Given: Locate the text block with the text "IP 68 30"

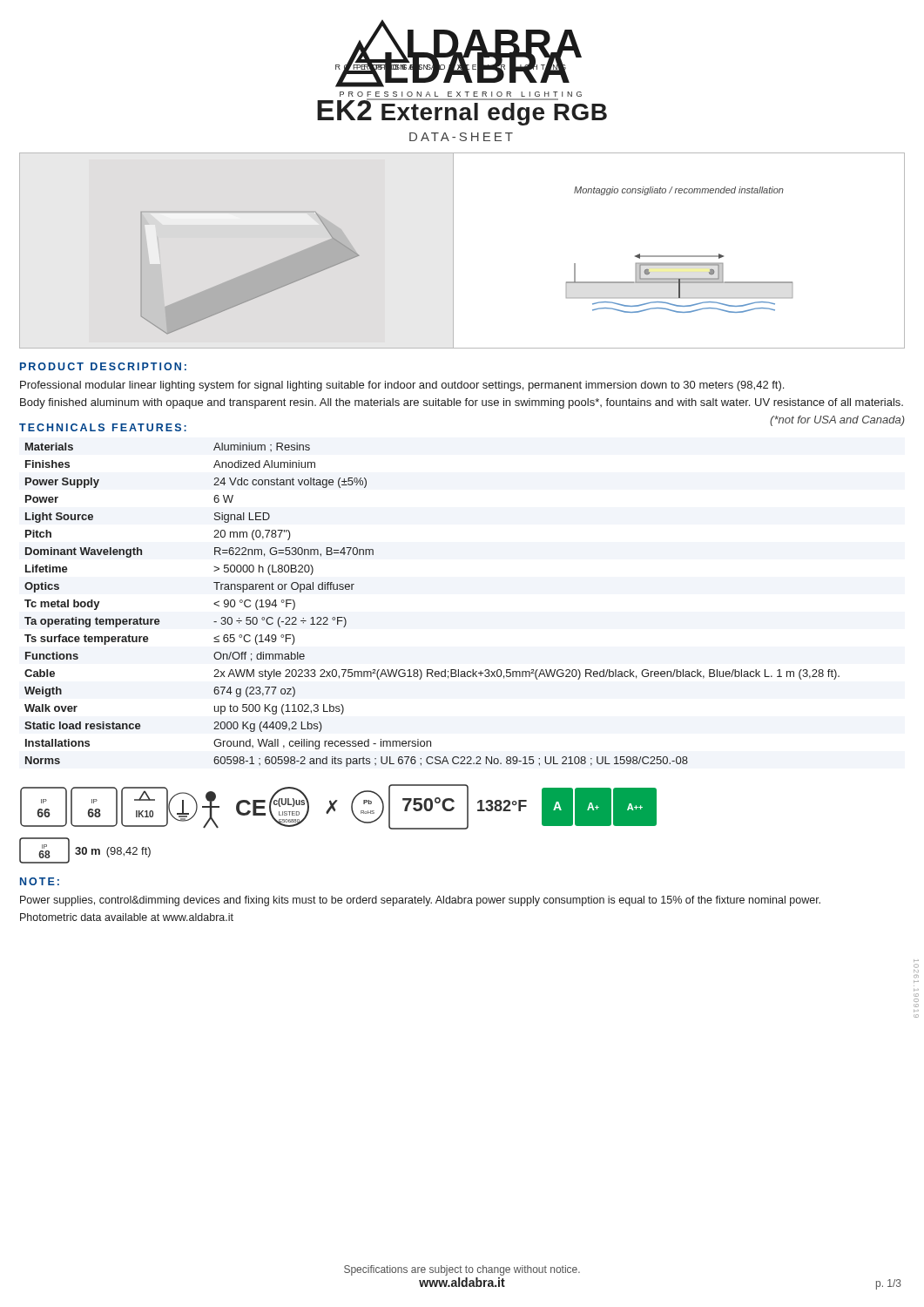Looking at the screenshot, I should pos(85,851).
